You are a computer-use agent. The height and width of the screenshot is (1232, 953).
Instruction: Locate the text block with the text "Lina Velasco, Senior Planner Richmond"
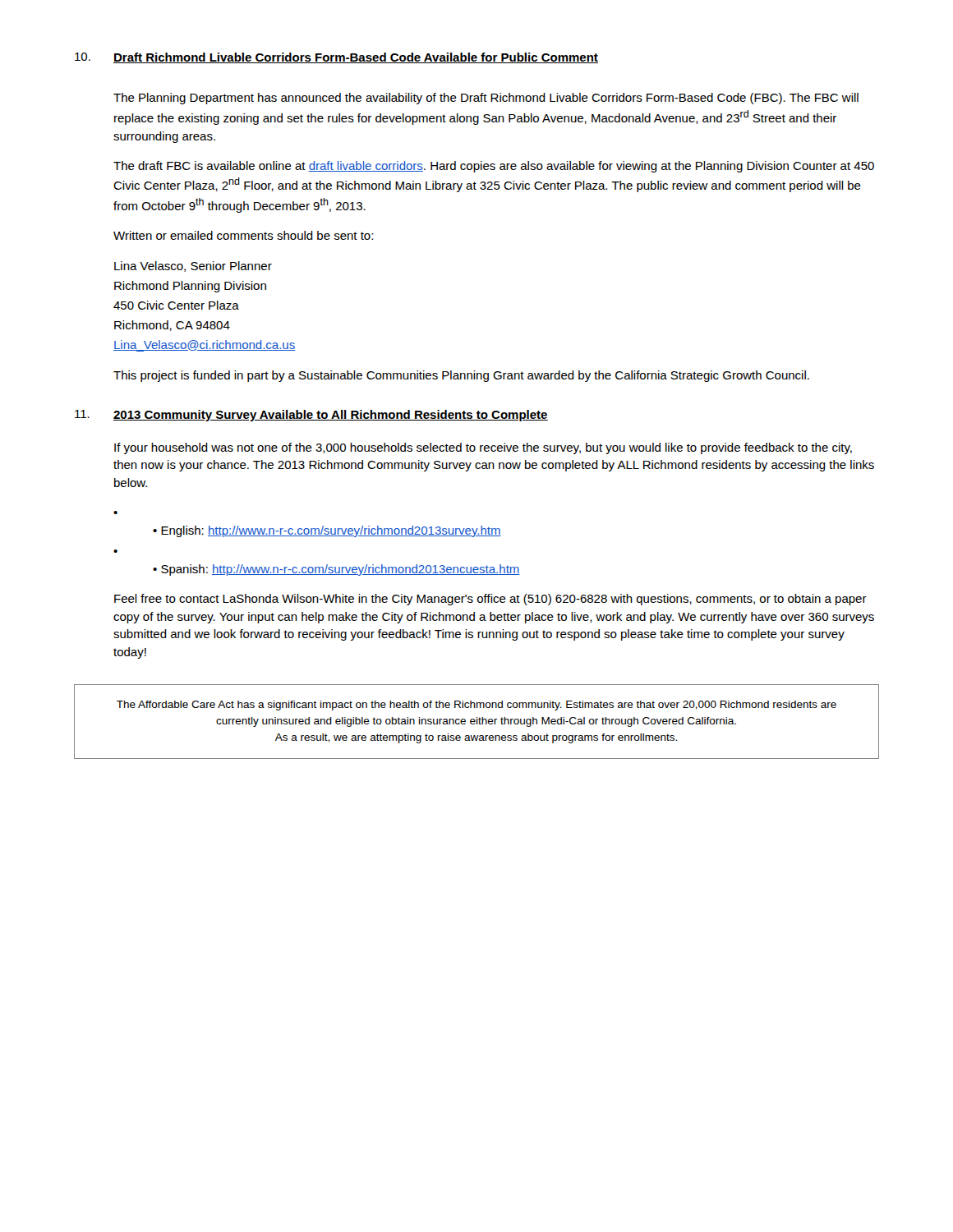[204, 305]
